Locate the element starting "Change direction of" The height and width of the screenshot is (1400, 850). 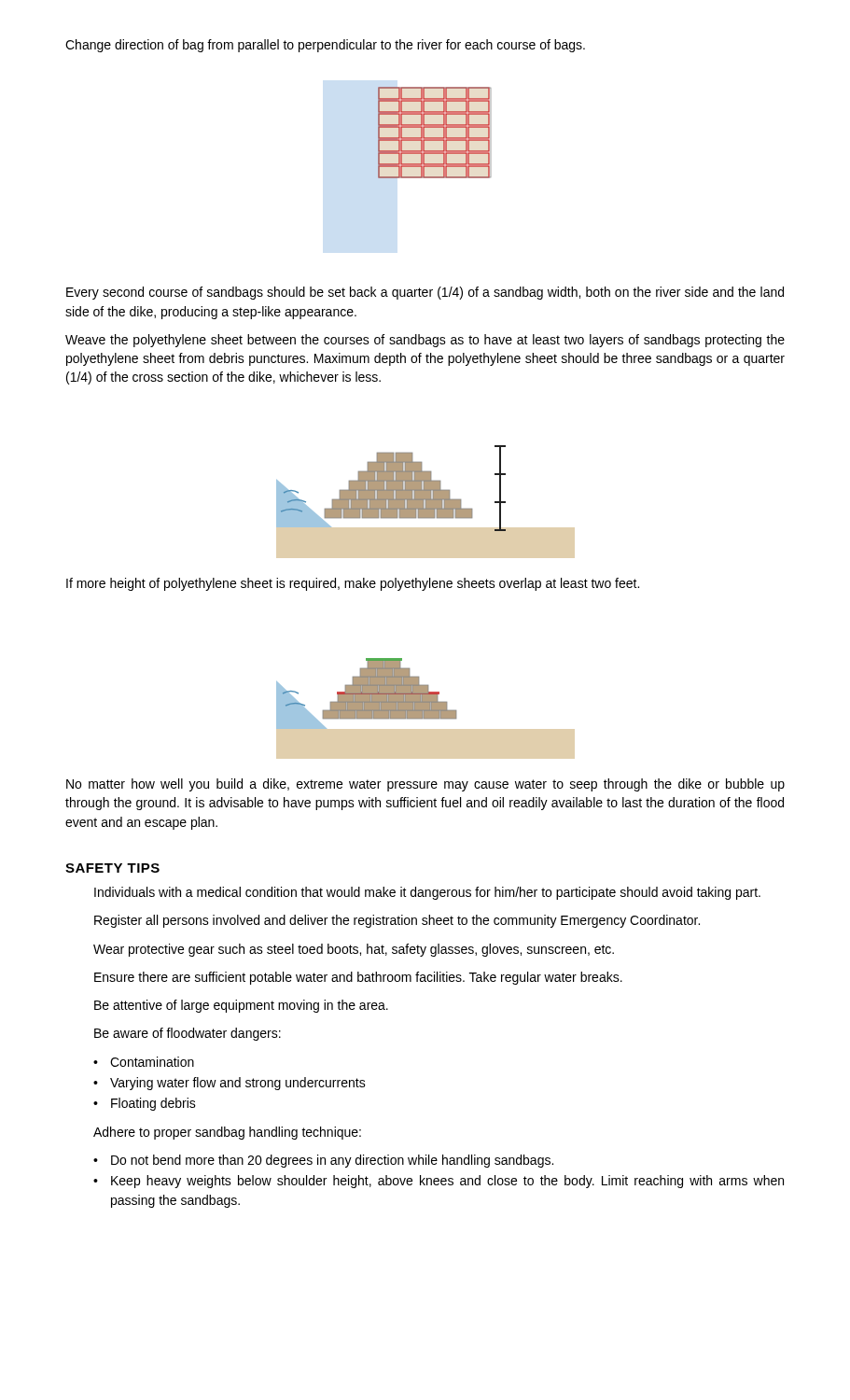coord(326,45)
